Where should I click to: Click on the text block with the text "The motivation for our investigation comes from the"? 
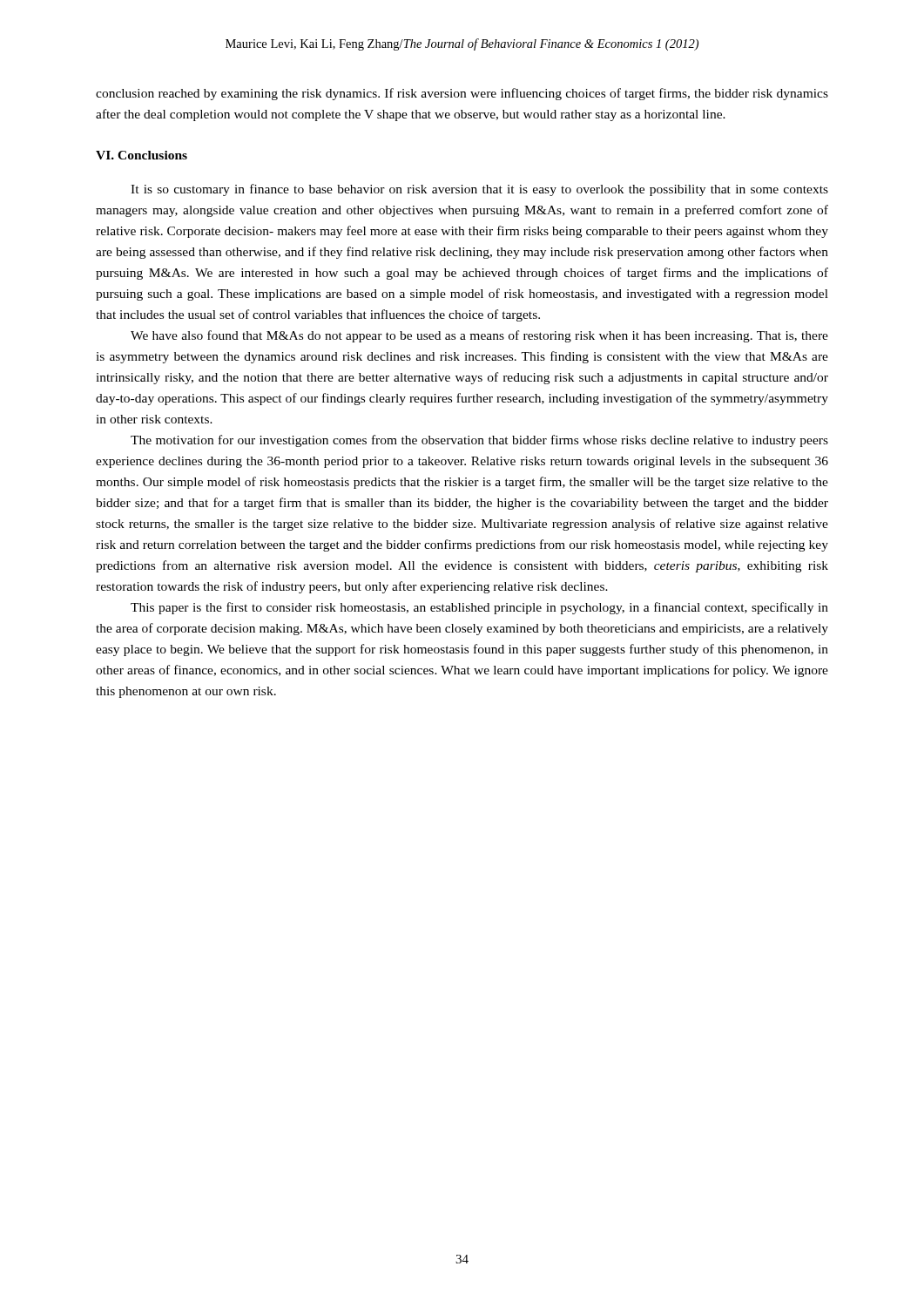click(462, 513)
